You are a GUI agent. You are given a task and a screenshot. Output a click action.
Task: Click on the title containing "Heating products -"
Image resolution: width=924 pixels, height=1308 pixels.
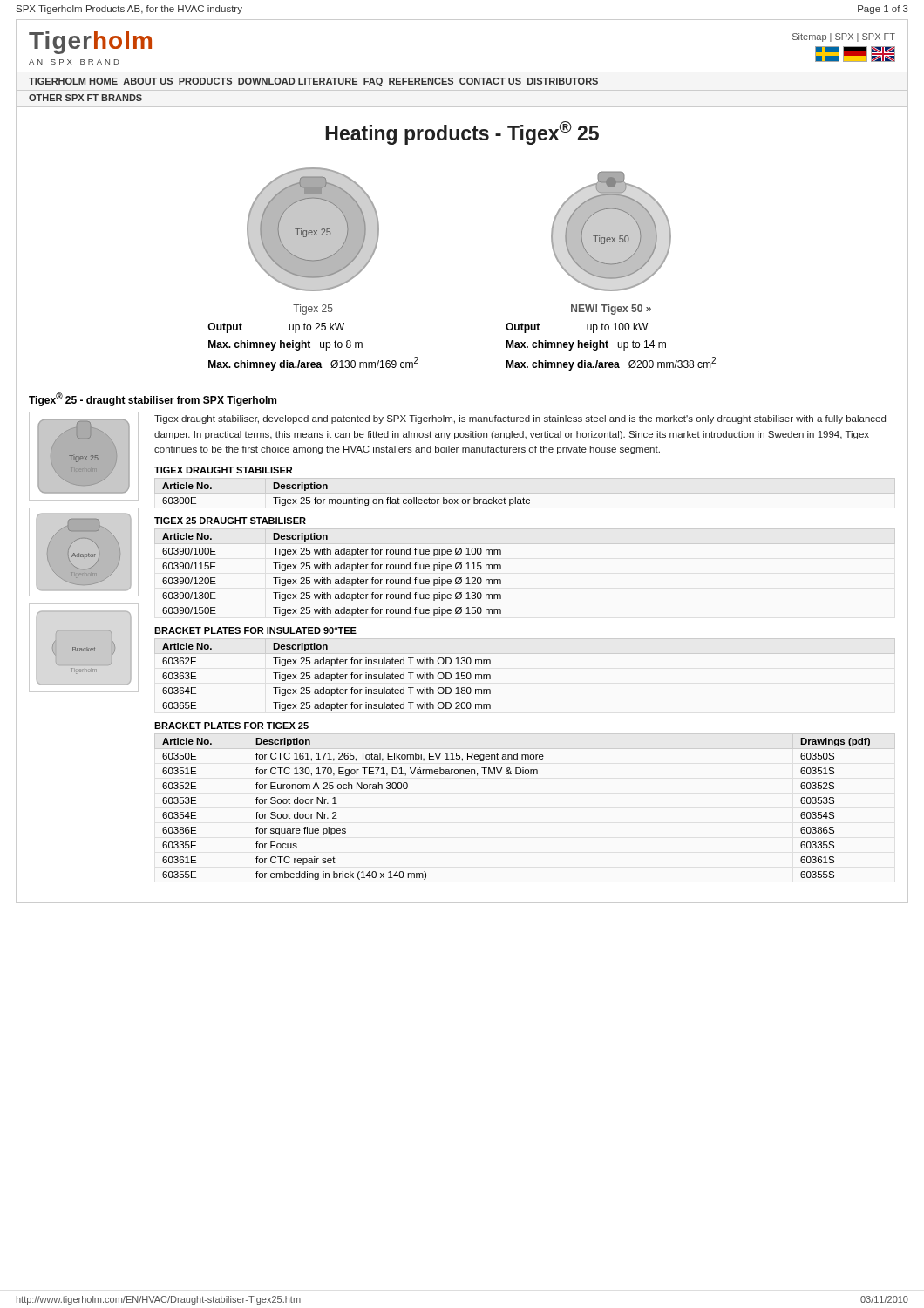[462, 131]
